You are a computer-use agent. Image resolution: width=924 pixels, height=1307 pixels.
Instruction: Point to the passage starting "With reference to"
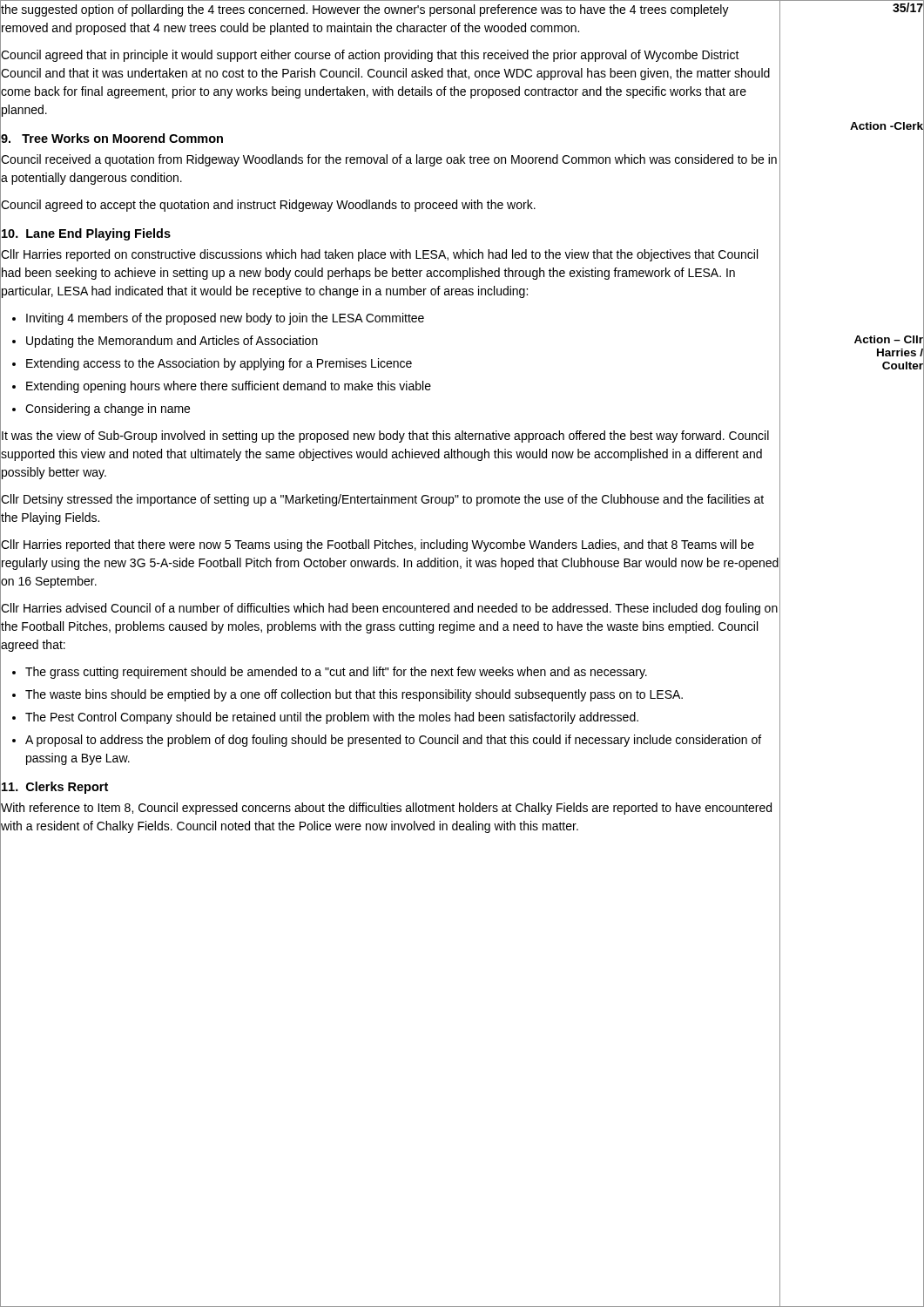387,817
